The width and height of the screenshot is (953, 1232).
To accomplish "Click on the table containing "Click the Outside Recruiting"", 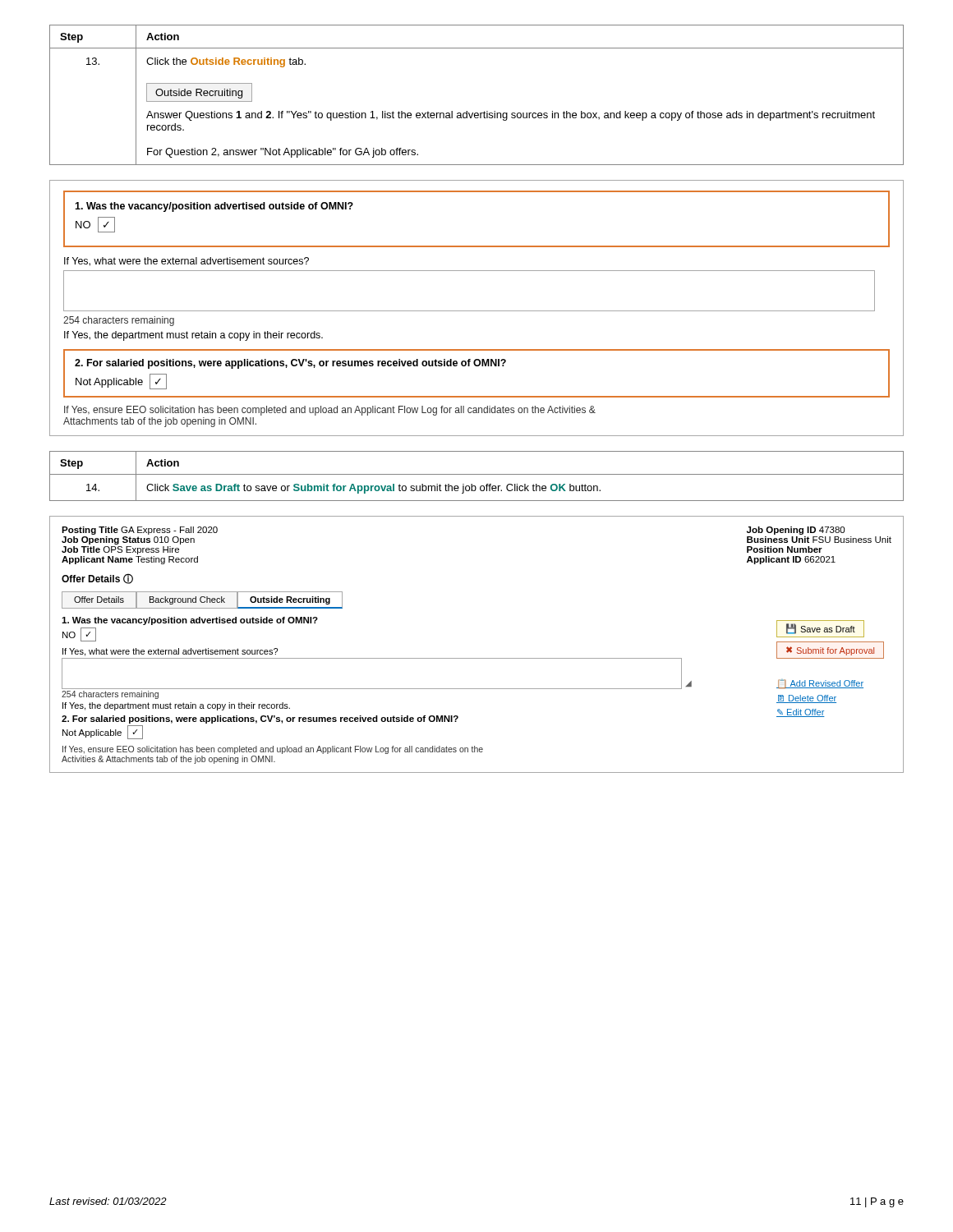I will click(476, 95).
